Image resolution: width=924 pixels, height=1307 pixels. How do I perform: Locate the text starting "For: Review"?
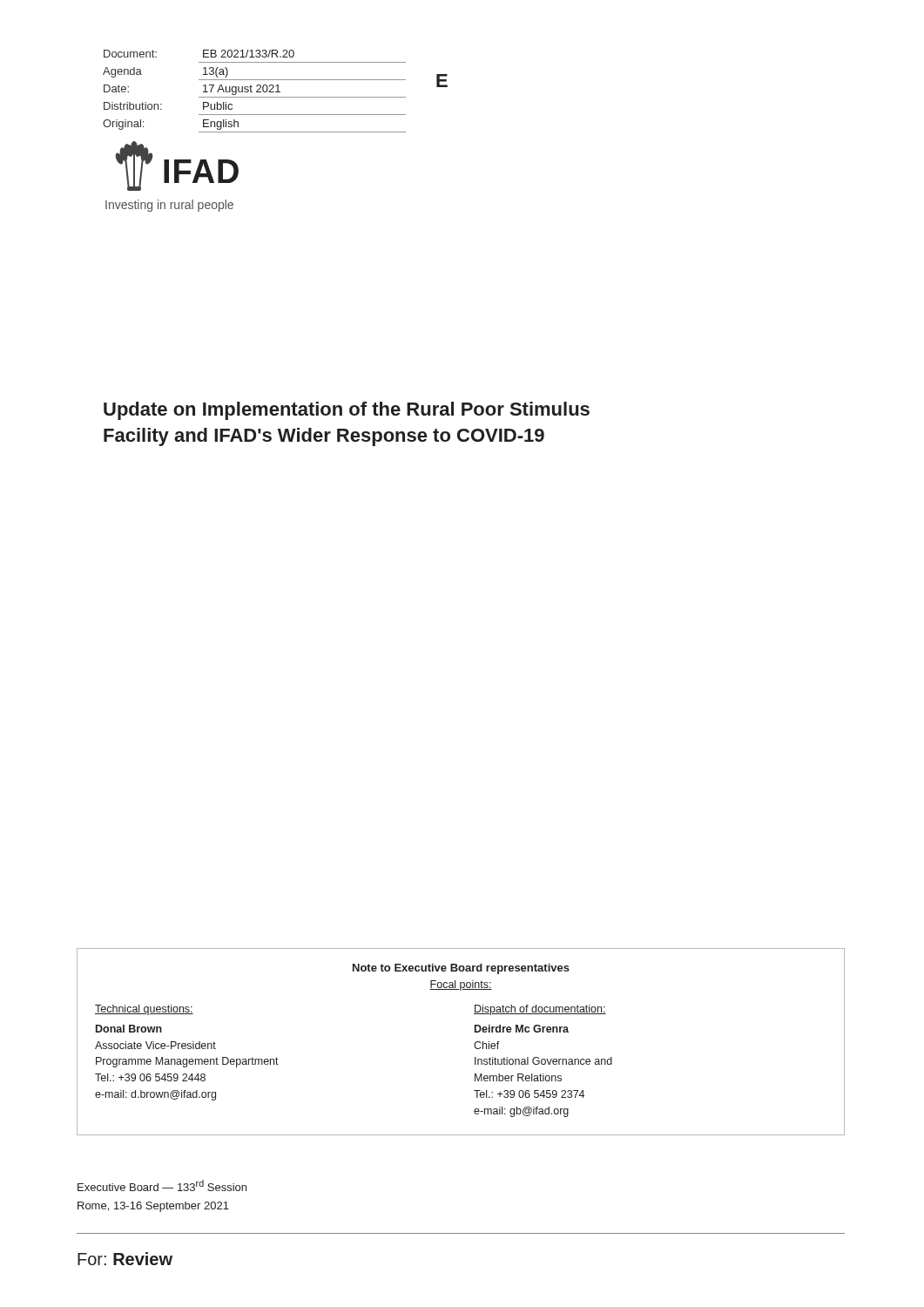pos(125,1259)
